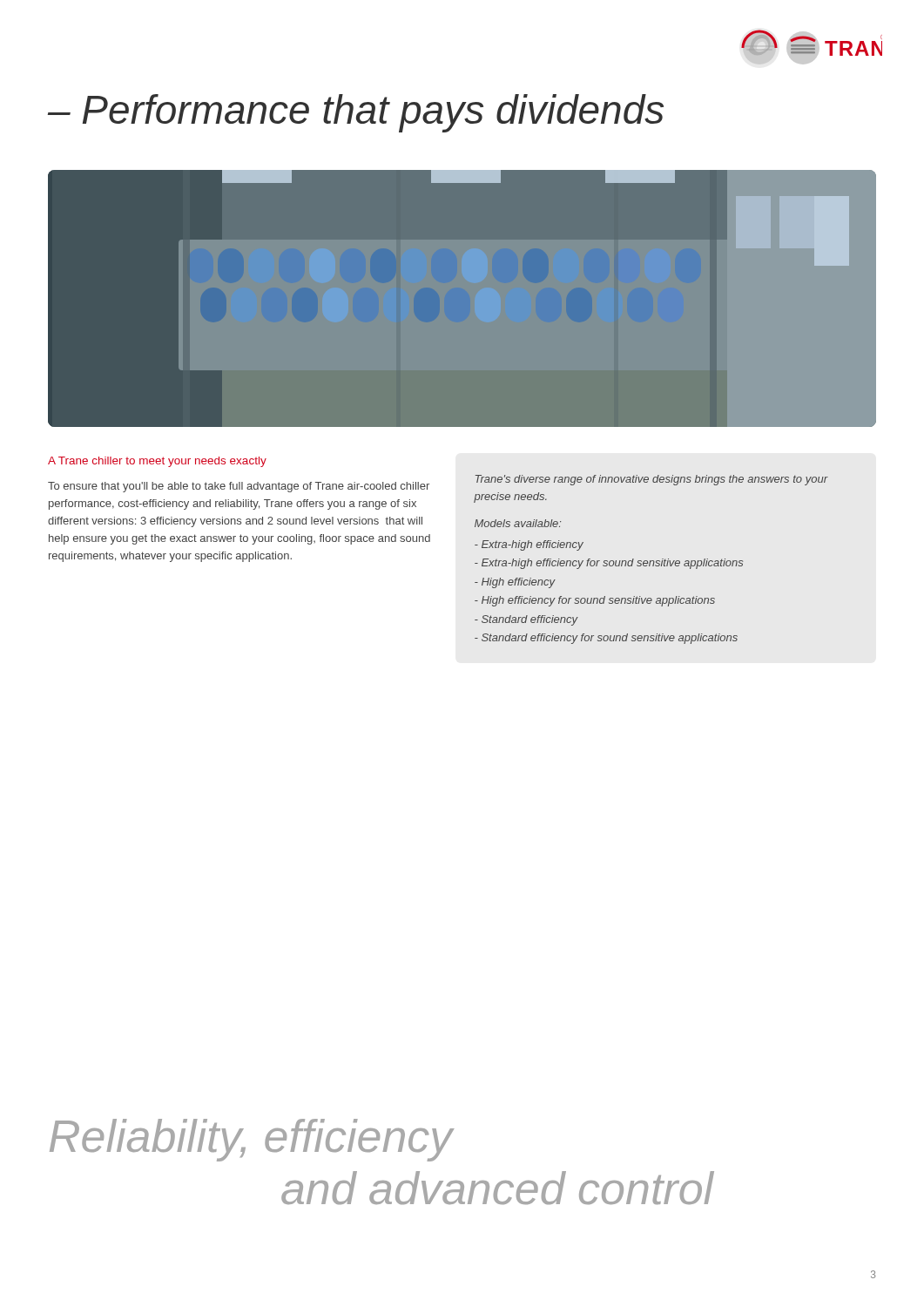Navigate to the block starting "High efficiency for"
The width and height of the screenshot is (924, 1307).
(x=595, y=600)
